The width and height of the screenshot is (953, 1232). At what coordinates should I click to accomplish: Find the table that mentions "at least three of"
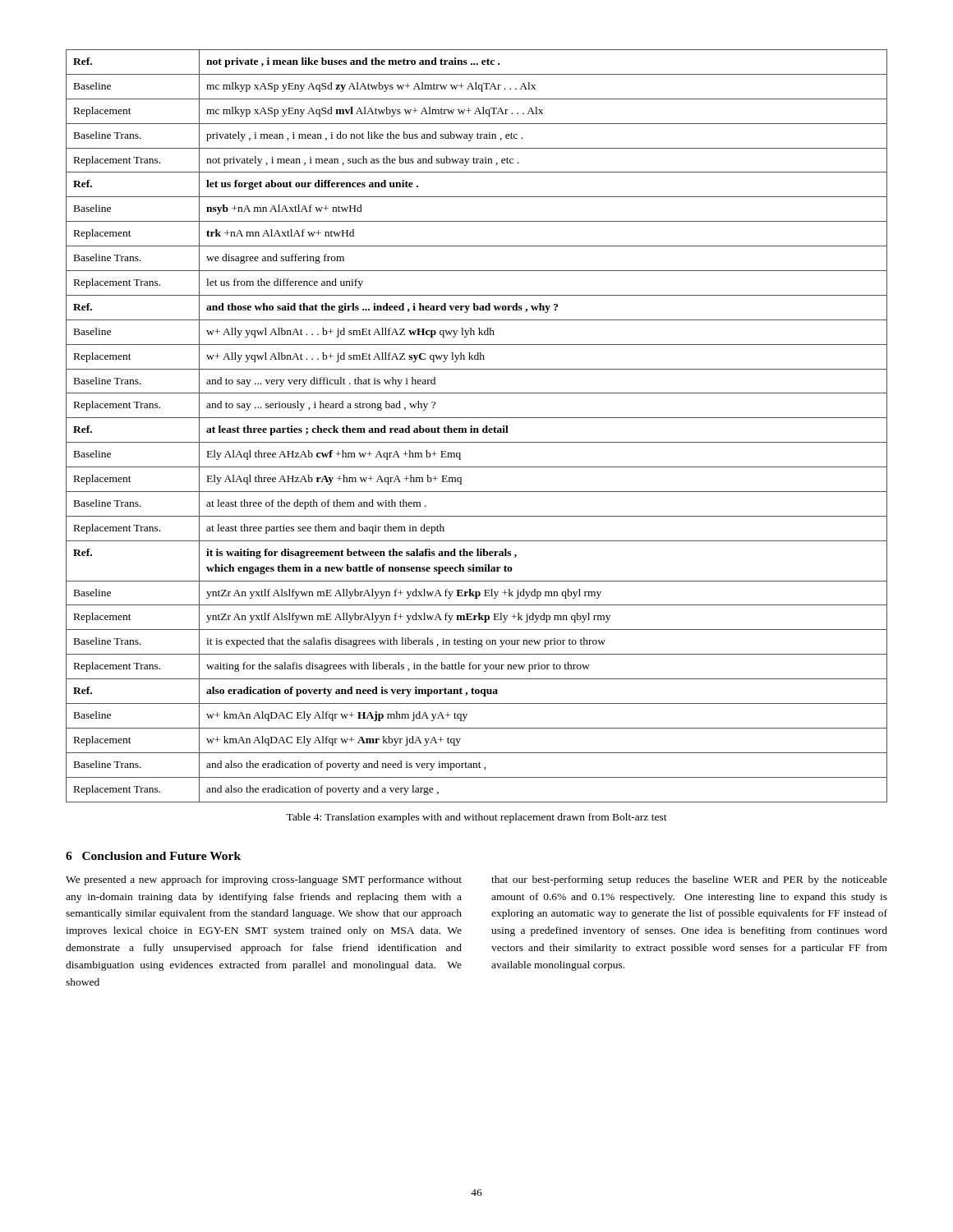click(476, 426)
